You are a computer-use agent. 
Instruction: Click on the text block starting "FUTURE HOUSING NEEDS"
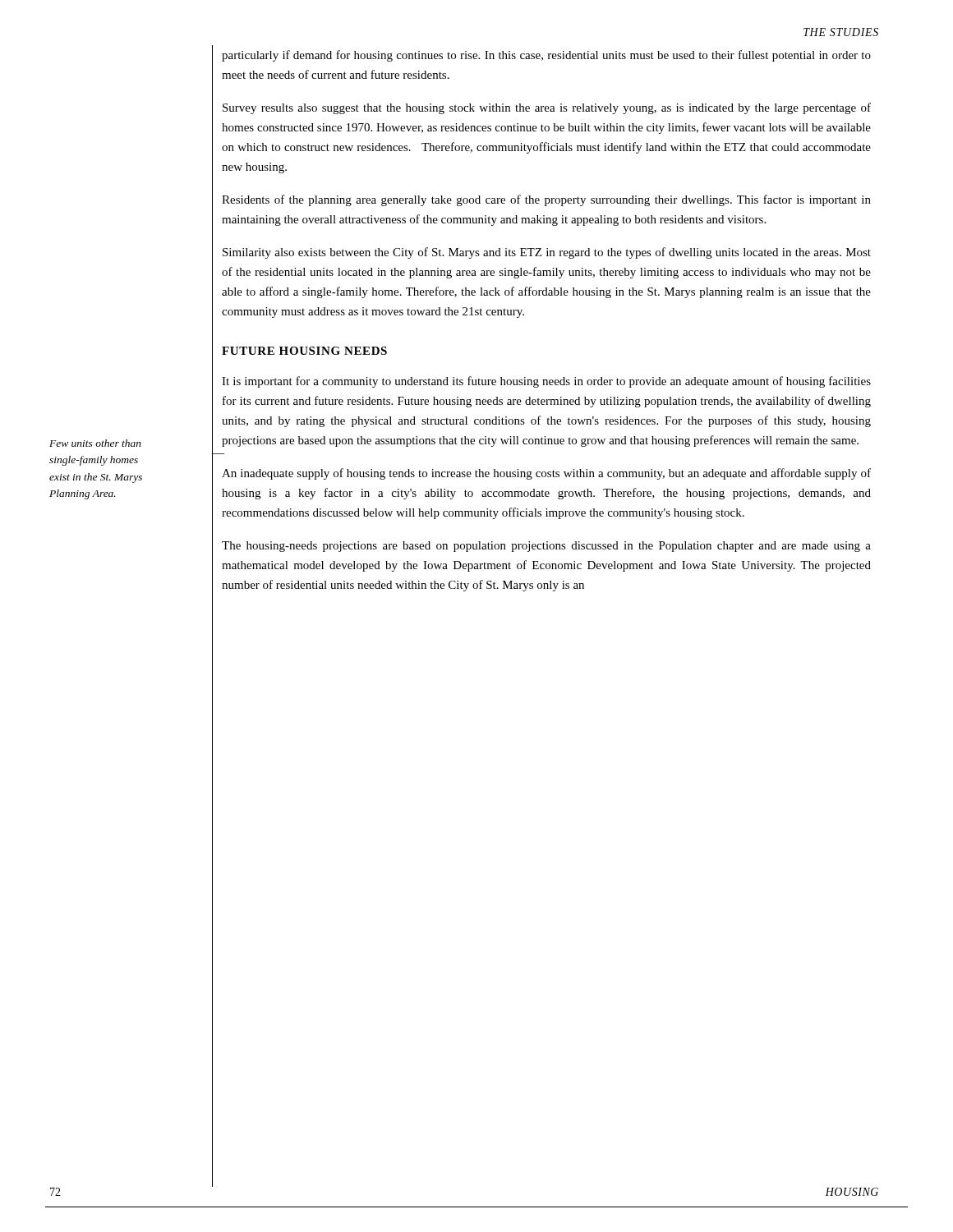[x=305, y=351]
